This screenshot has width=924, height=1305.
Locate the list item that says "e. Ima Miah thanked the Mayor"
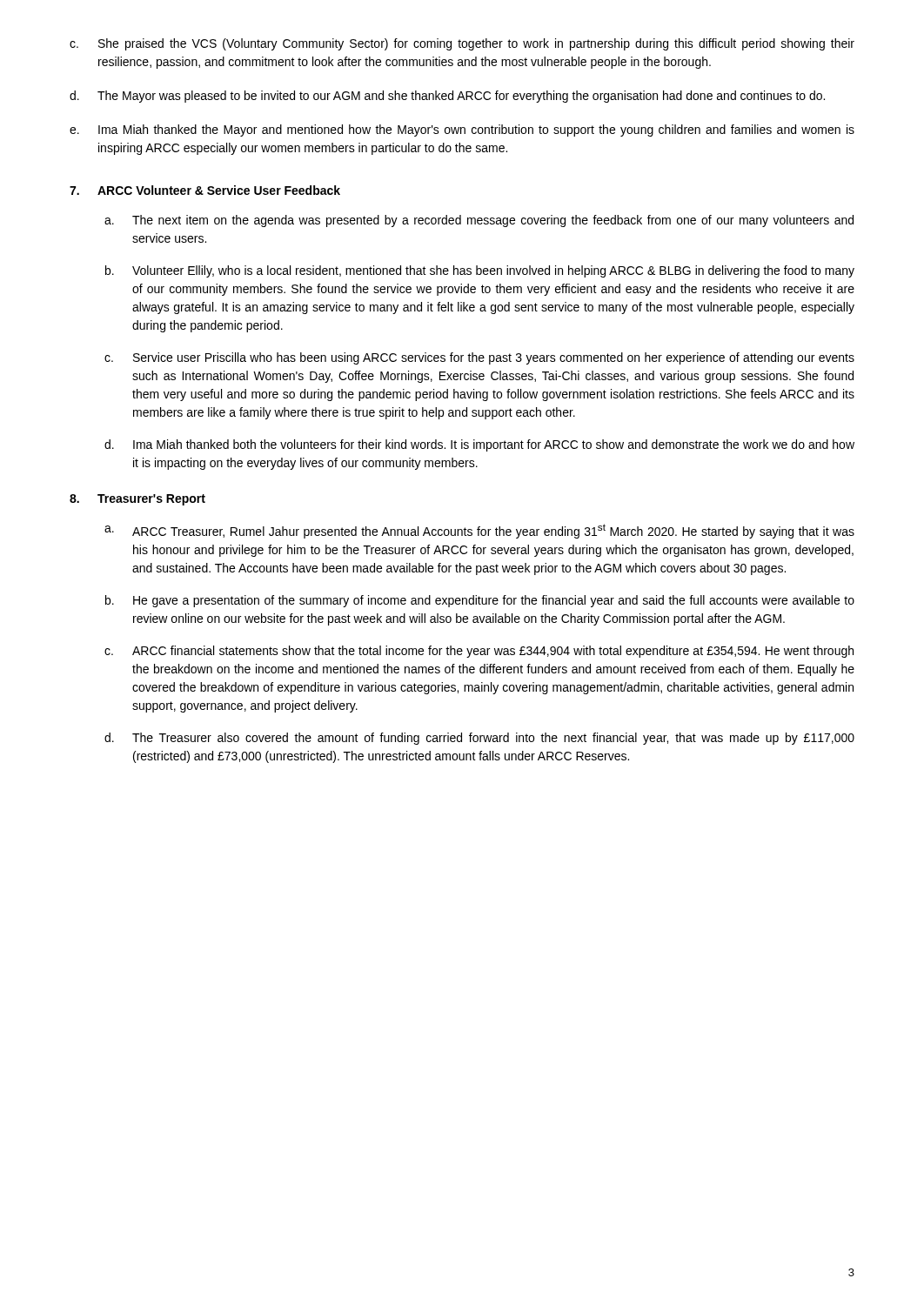point(462,139)
